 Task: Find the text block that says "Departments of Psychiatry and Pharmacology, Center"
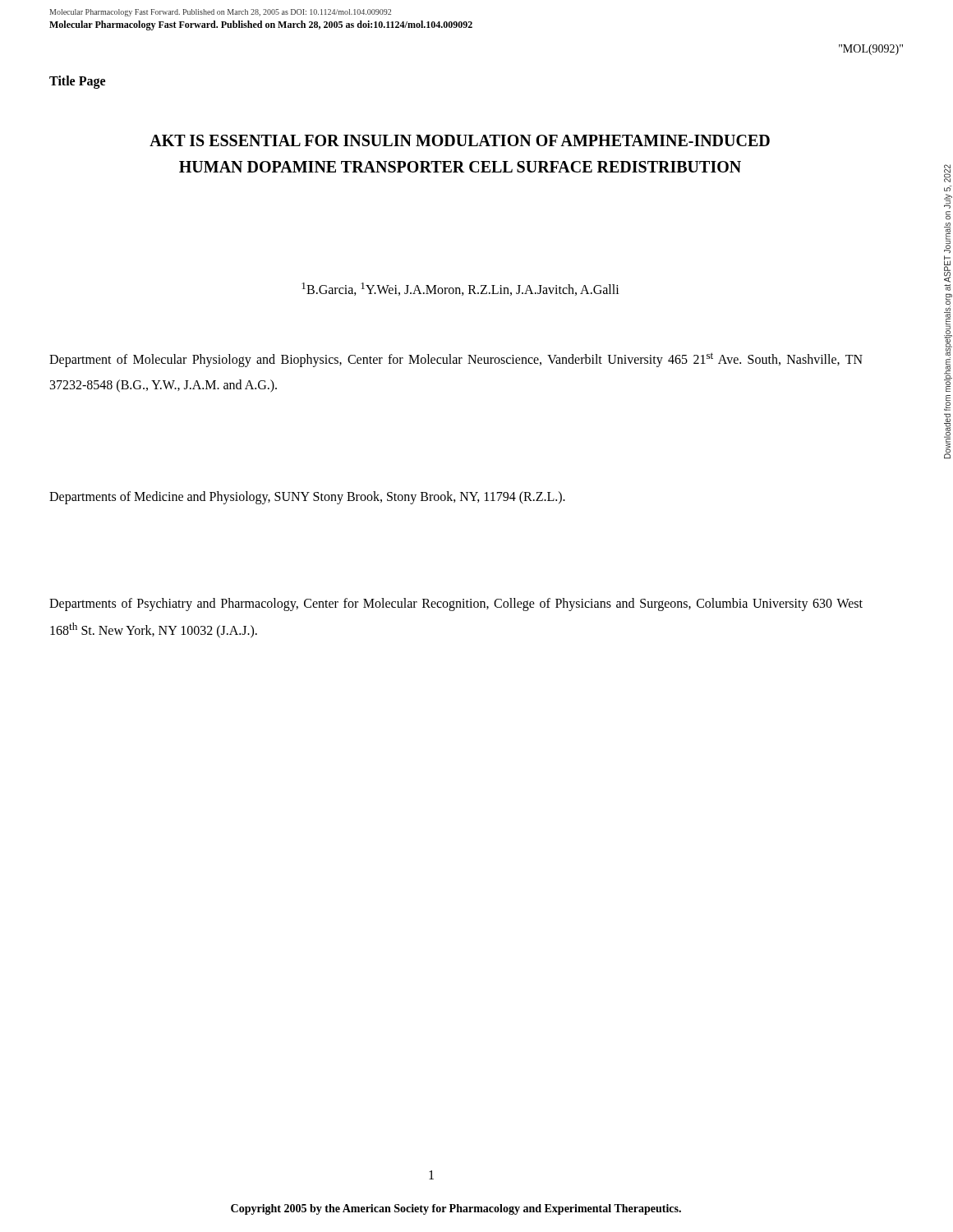[x=456, y=617]
